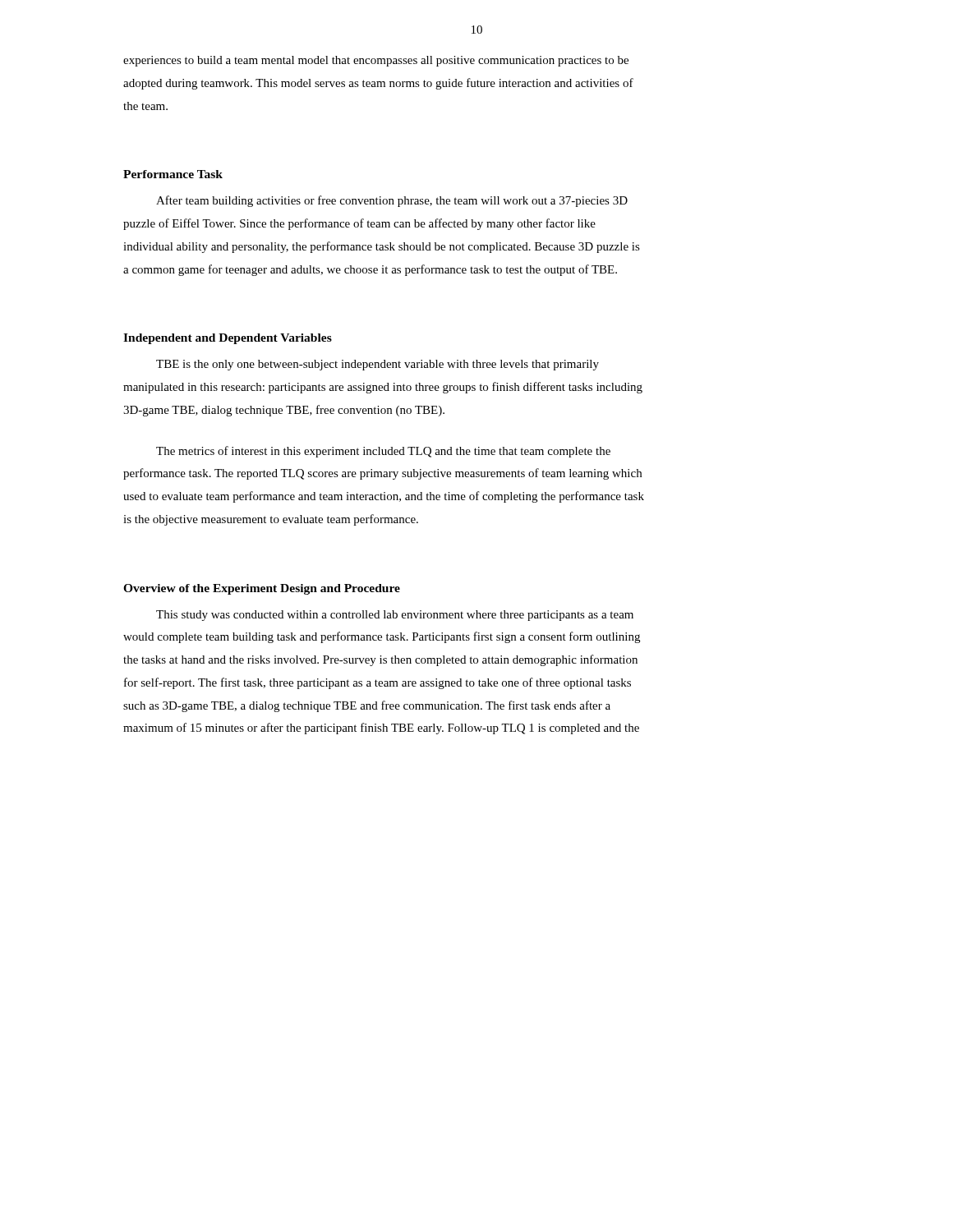This screenshot has height=1232, width=953.
Task: Find the block on this page that starts "TBE is the only one between-subject"
Action: [x=476, y=388]
